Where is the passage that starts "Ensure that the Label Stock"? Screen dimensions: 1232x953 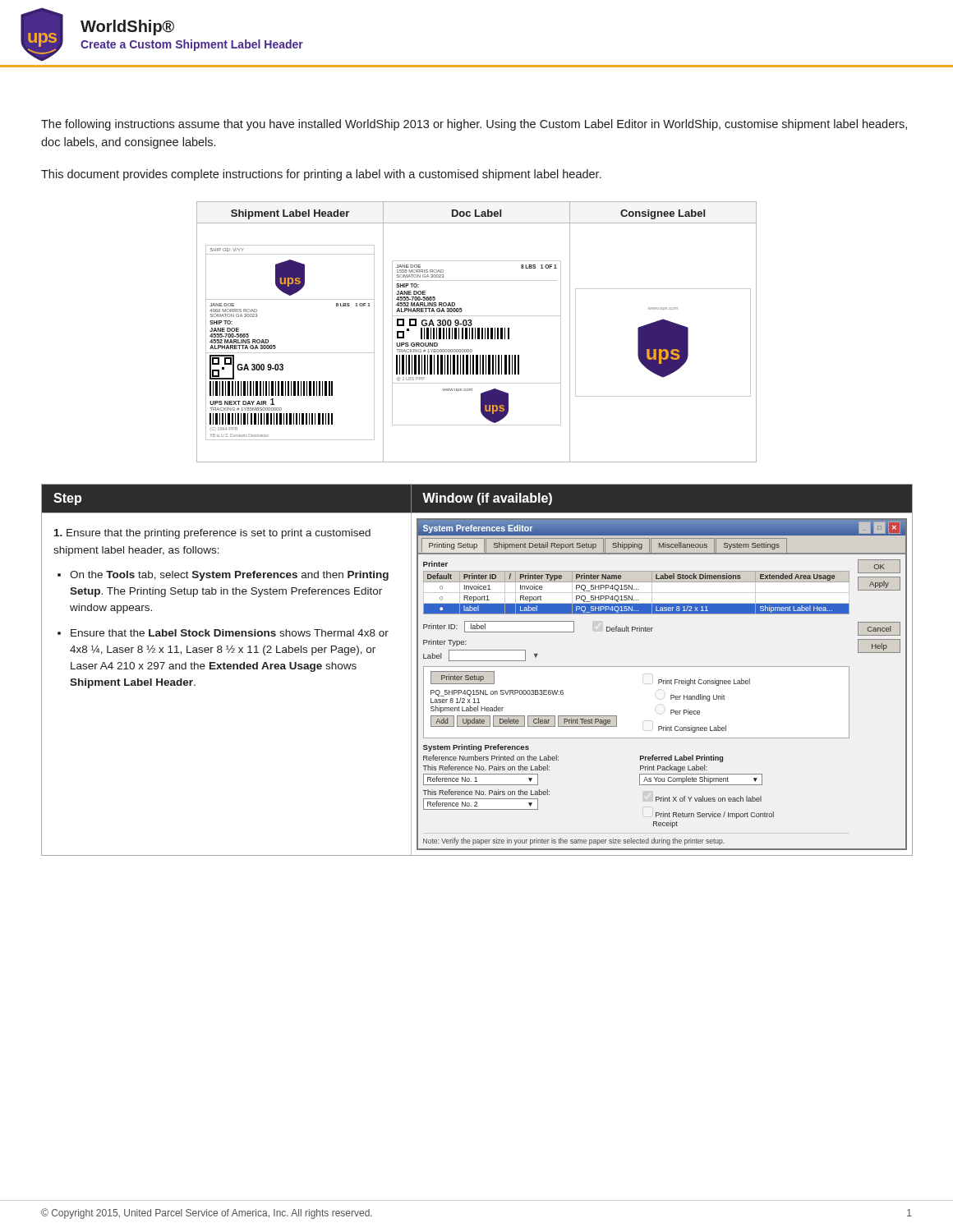click(229, 657)
